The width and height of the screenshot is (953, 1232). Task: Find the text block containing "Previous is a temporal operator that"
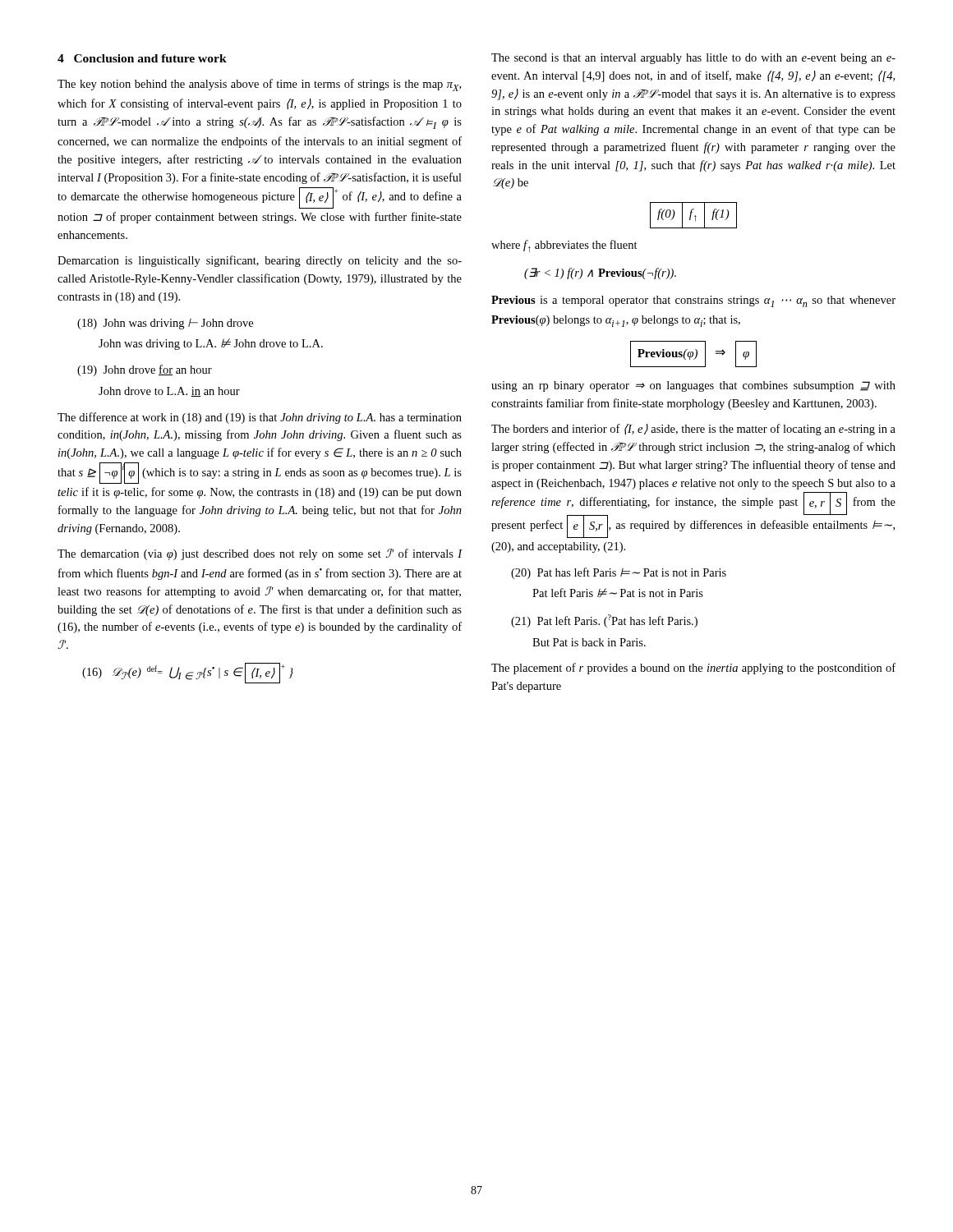click(693, 311)
